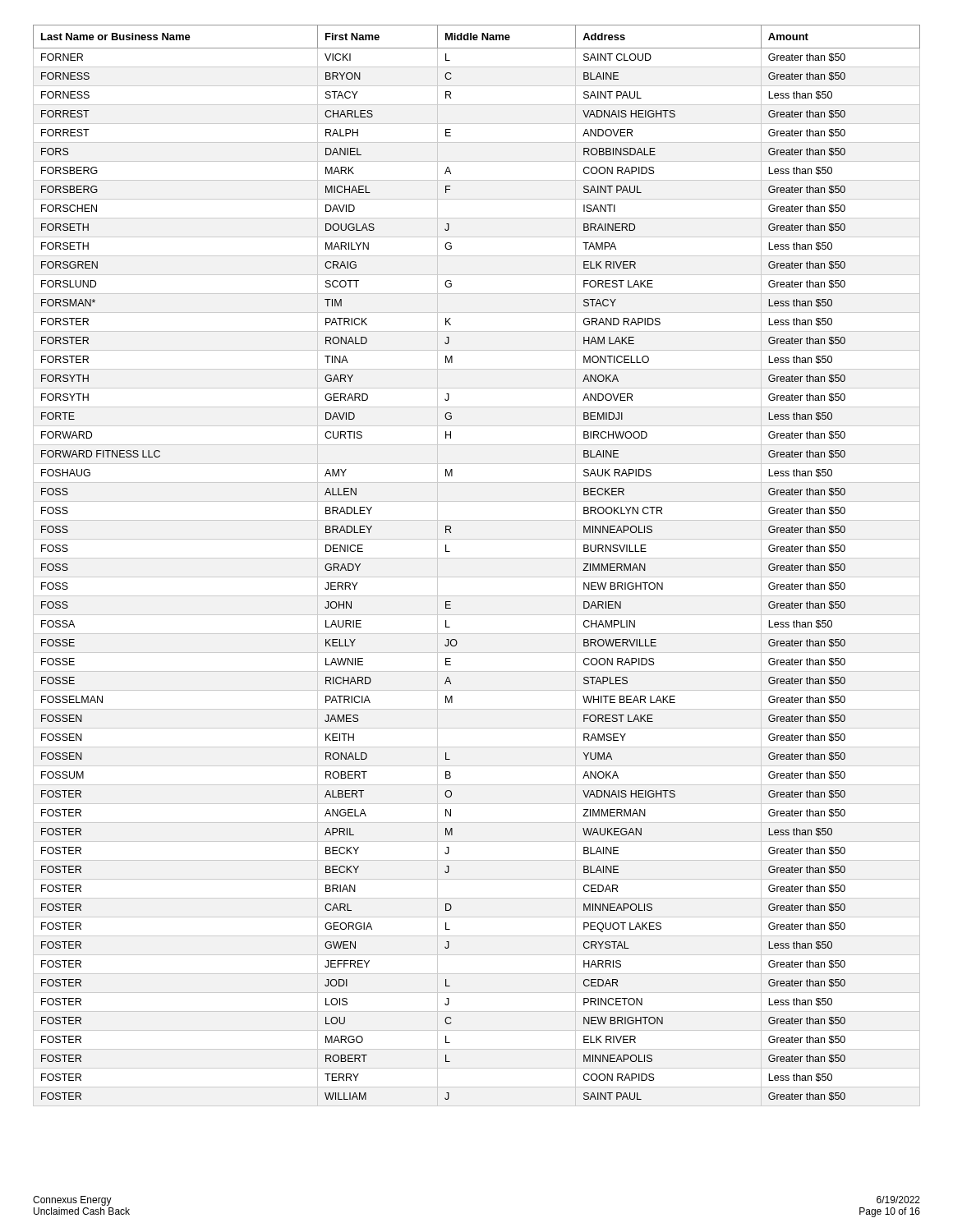Find the table that mentions "Greater than $50"
Image resolution: width=953 pixels, height=1232 pixels.
tap(476, 565)
